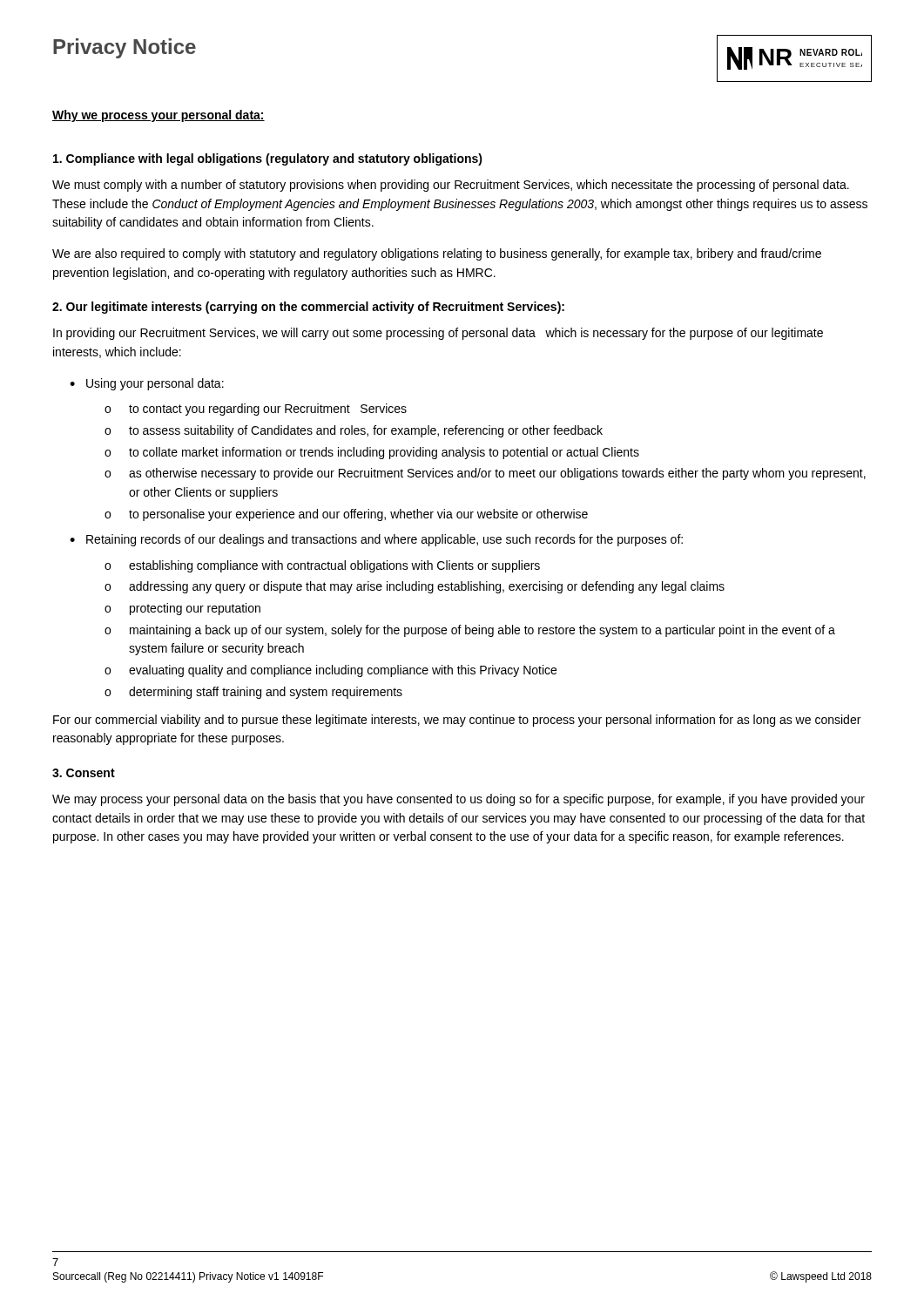Screen dimensions: 1307x924
Task: Locate the list item that says "oestablishing compliance with contractual obligations with"
Action: (322, 566)
